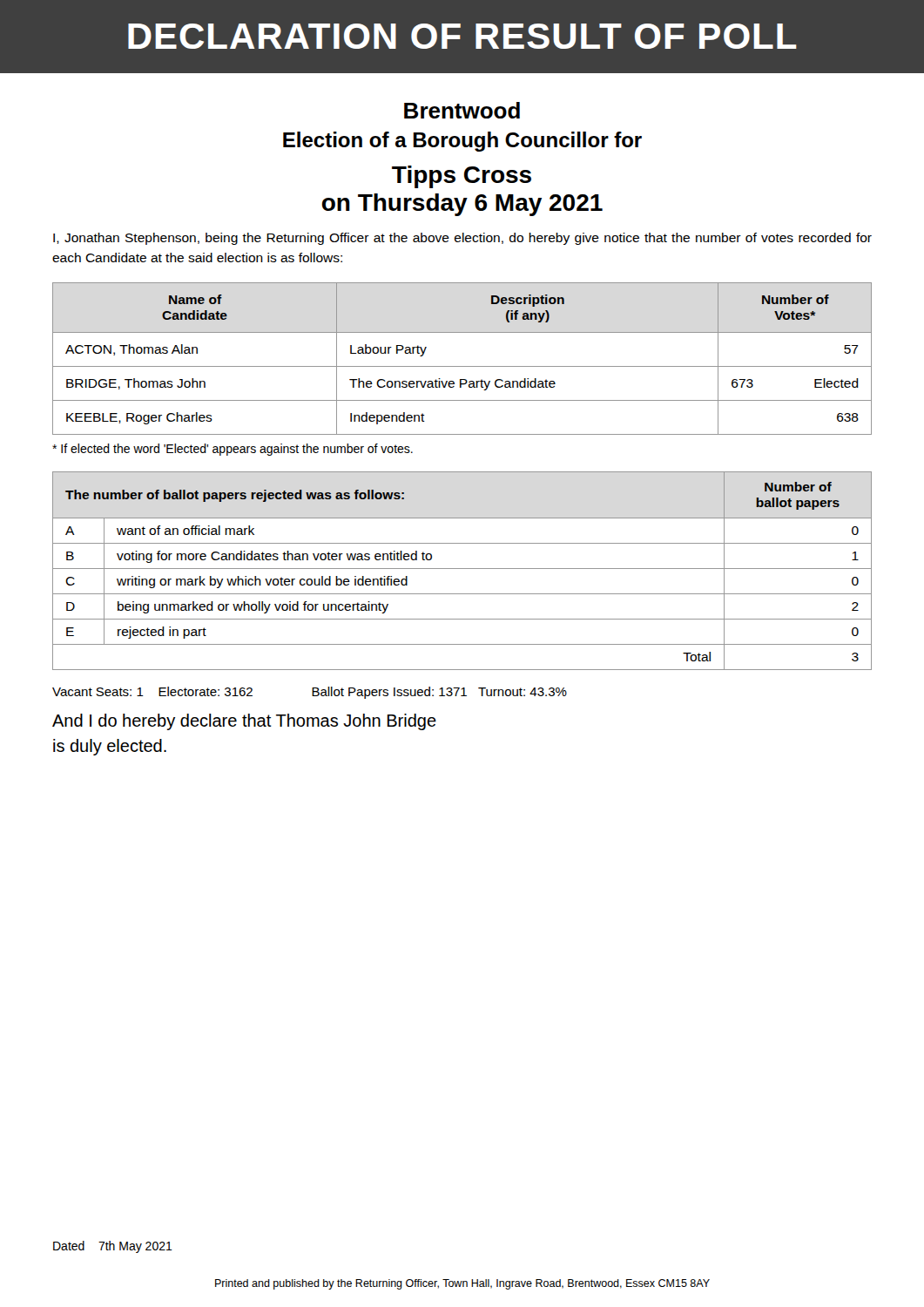Select the table that reads "want of an"

click(462, 570)
